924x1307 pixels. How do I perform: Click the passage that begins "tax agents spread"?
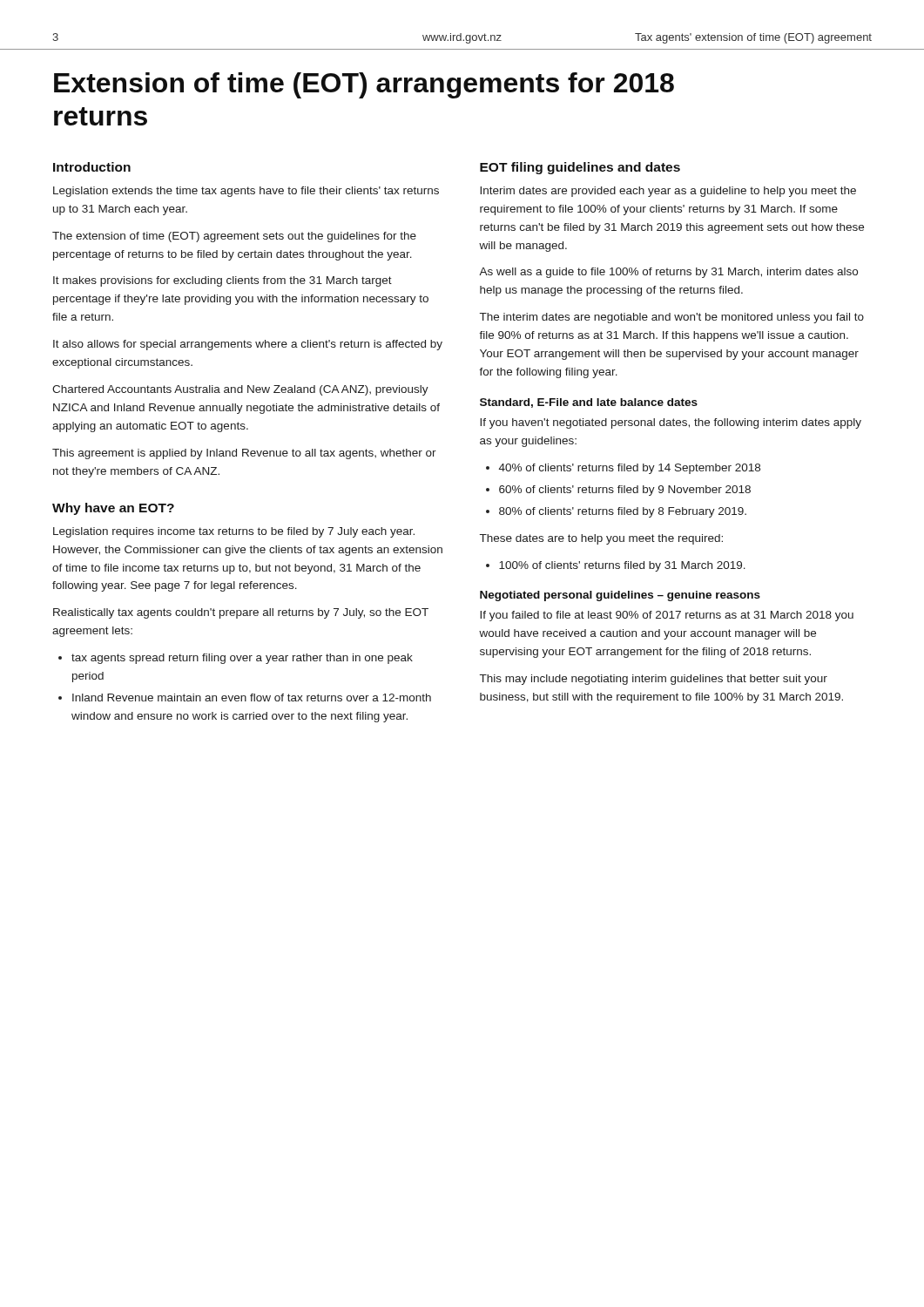click(248, 688)
